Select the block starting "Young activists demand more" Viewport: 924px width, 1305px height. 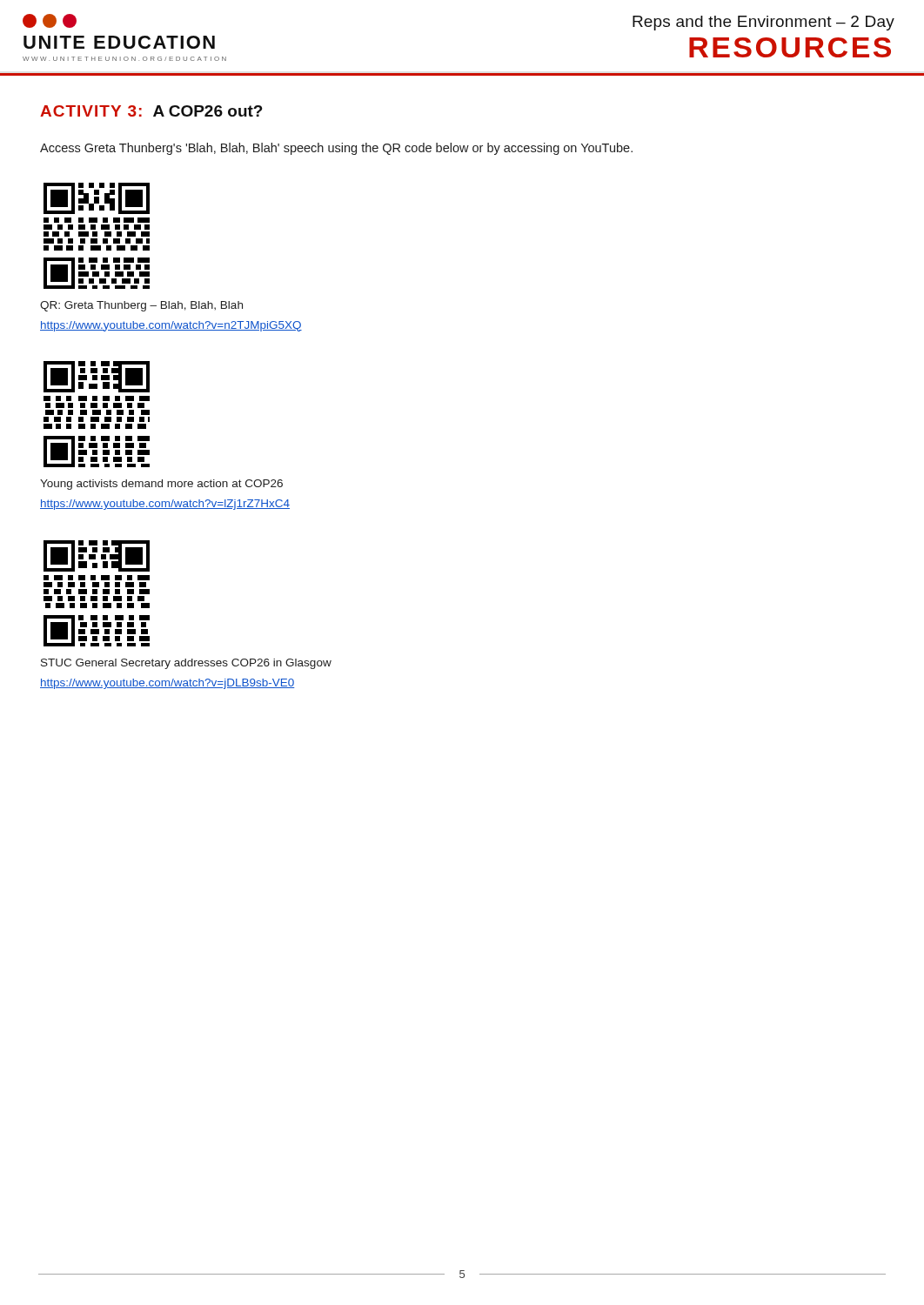click(x=165, y=494)
